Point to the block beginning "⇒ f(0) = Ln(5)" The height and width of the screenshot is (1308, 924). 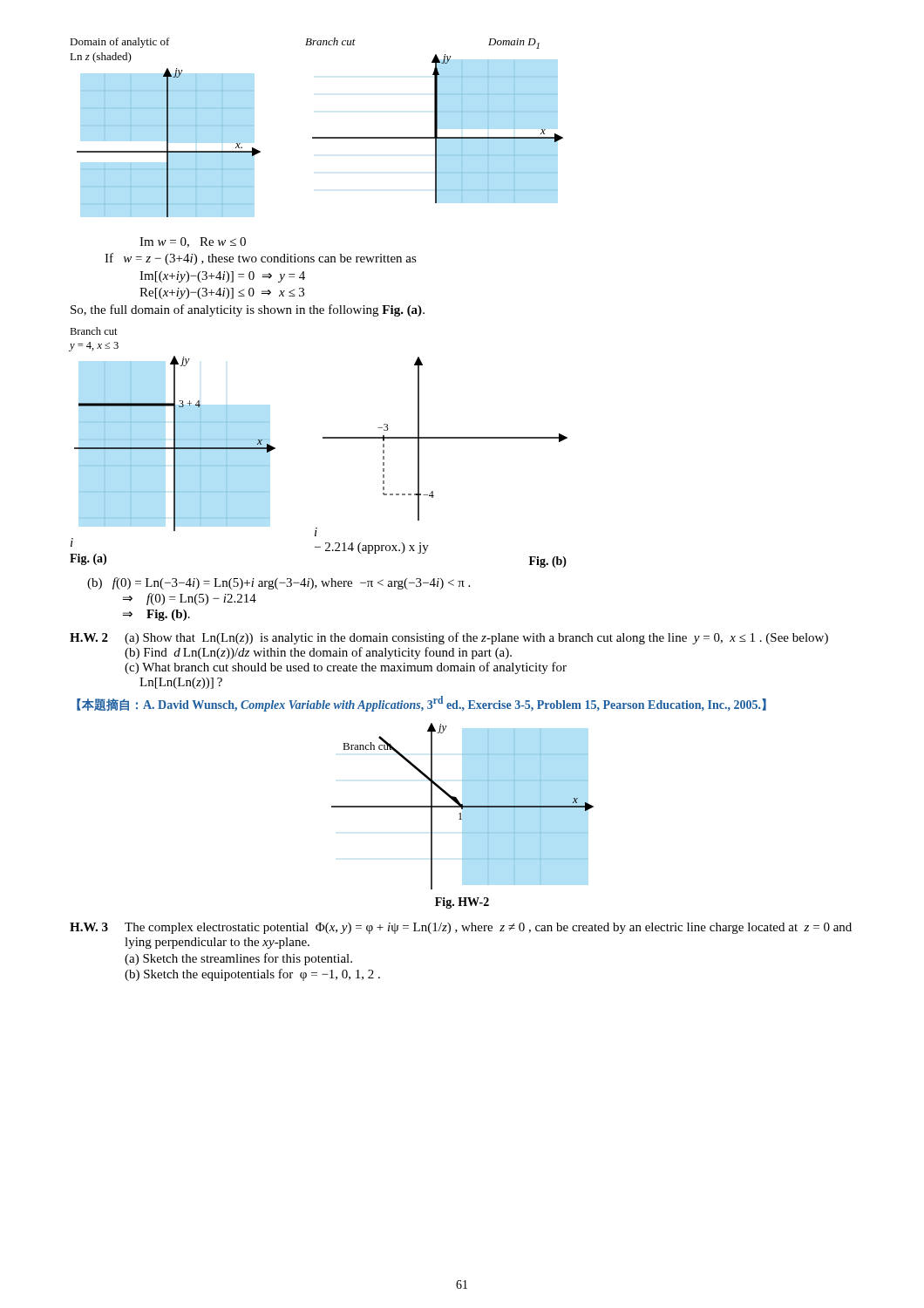(x=189, y=598)
